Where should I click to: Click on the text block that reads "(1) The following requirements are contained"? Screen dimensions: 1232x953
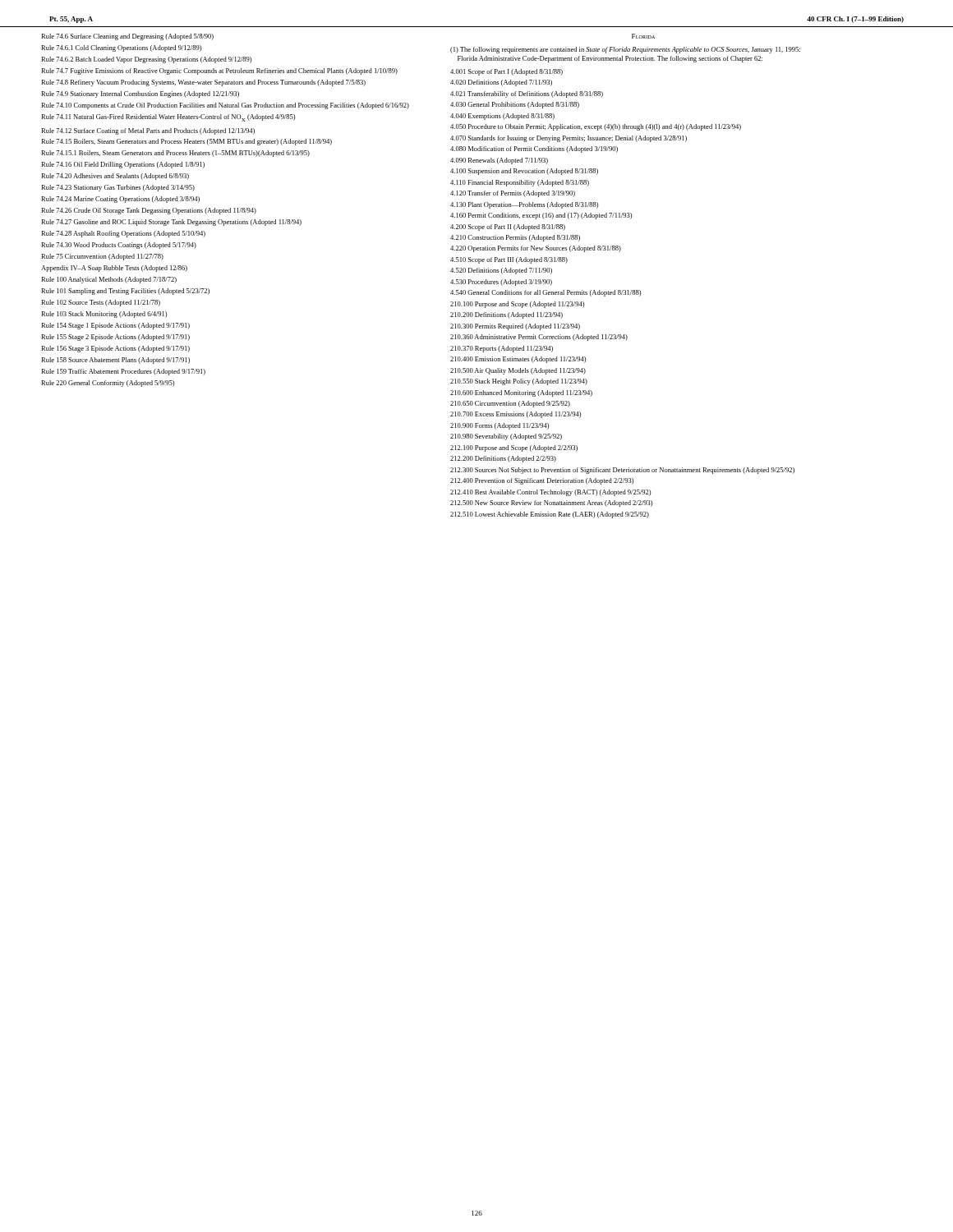pos(626,54)
